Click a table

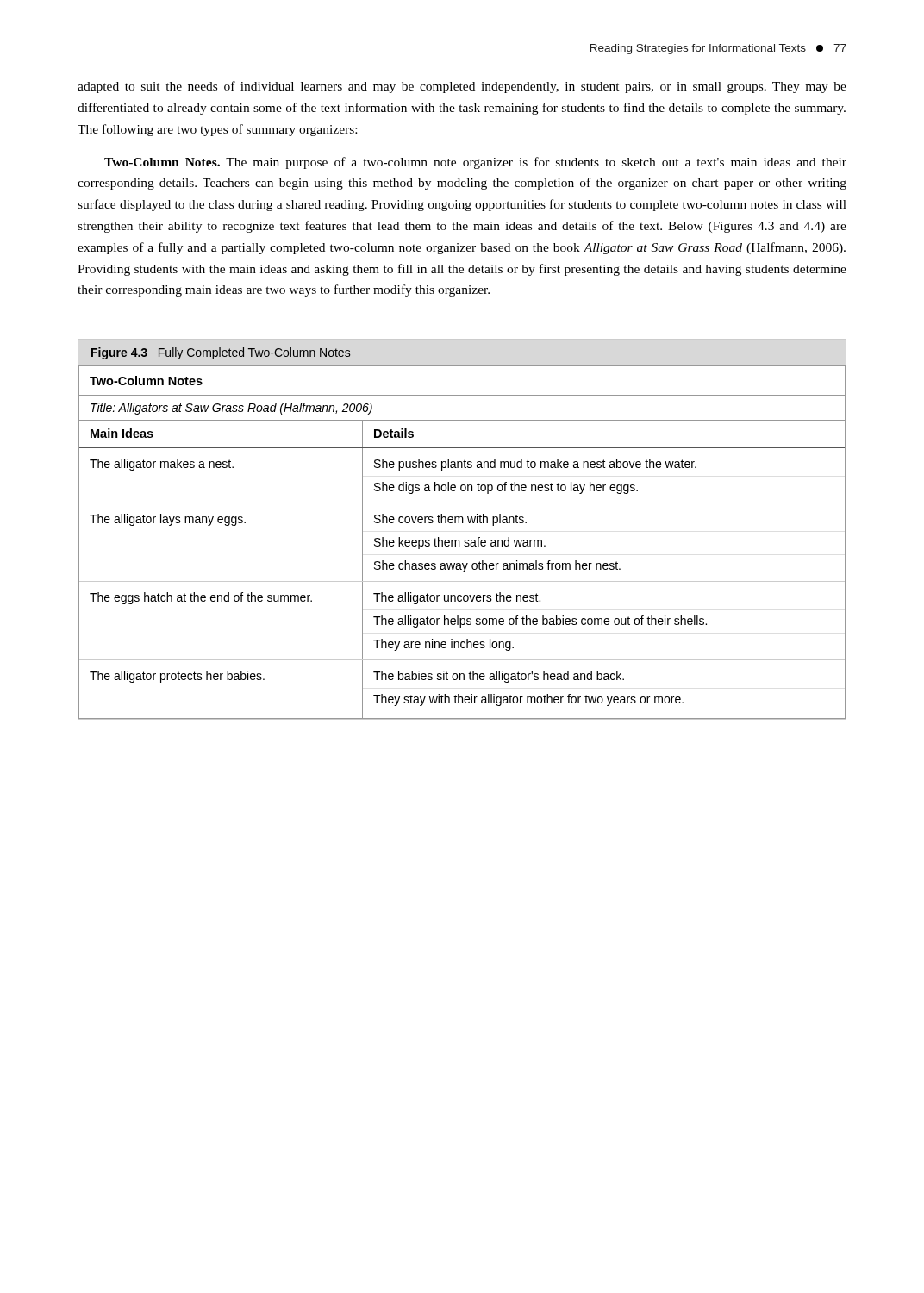[462, 542]
